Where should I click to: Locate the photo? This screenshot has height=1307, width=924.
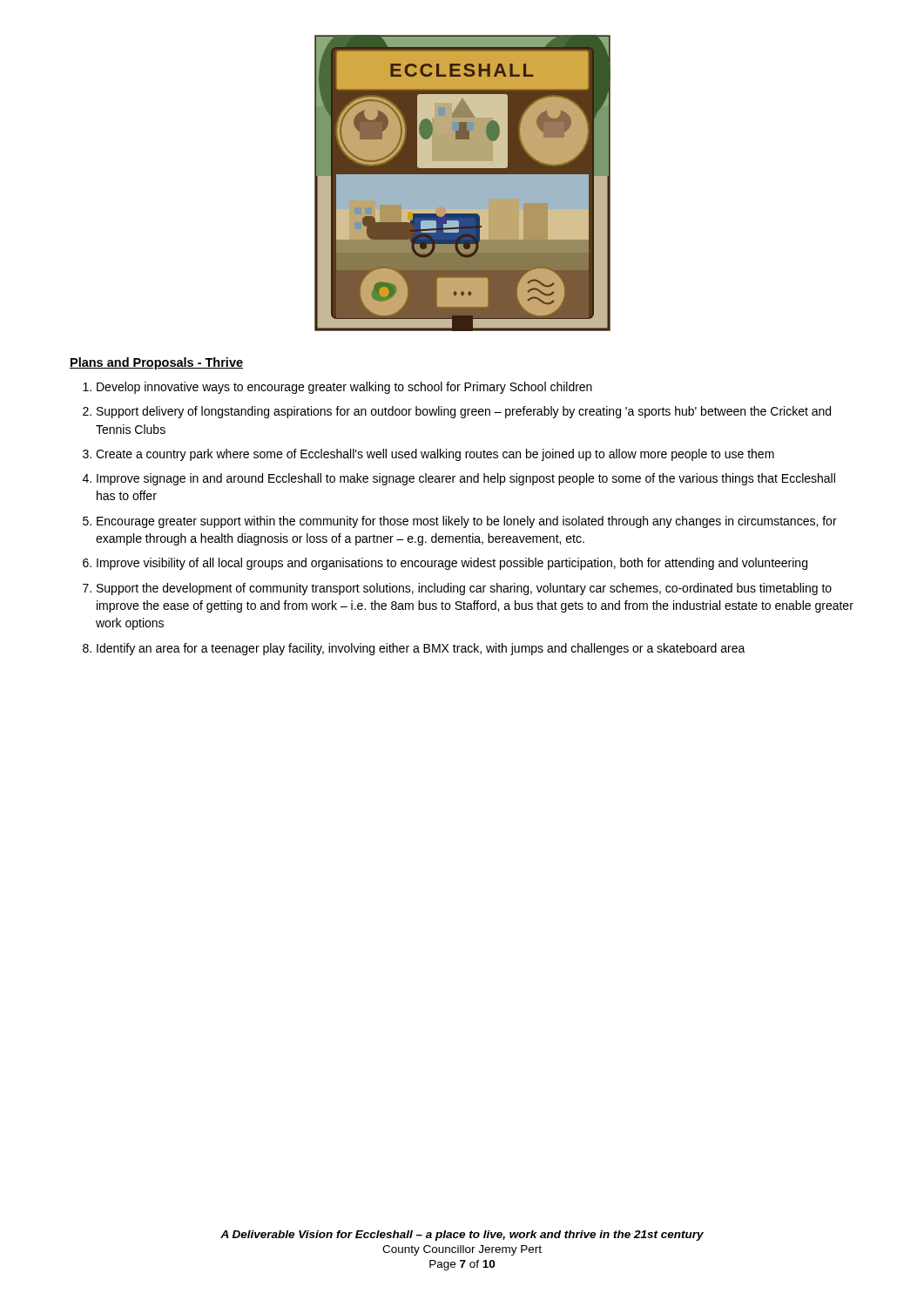click(x=462, y=183)
